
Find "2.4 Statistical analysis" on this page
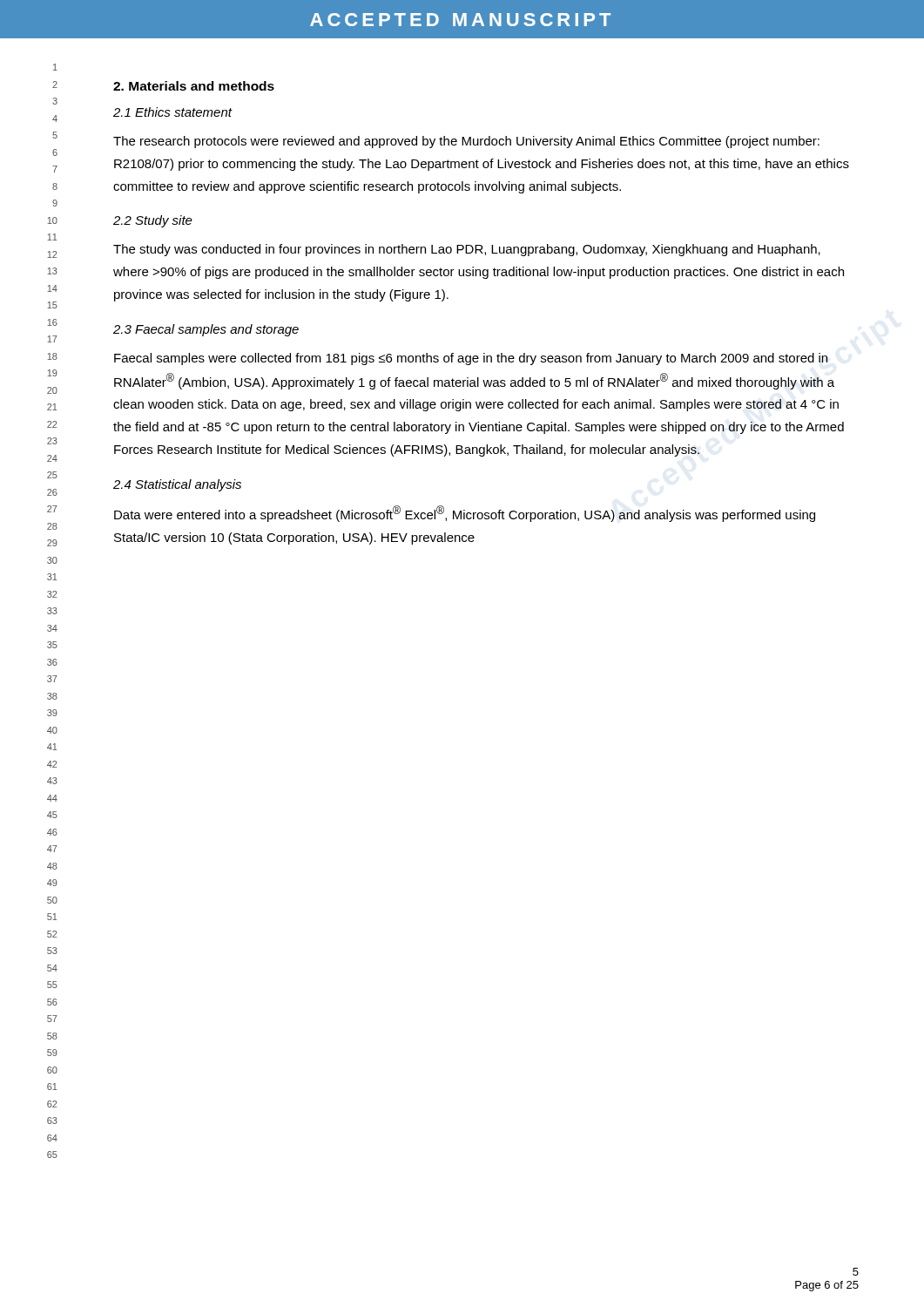pyautogui.click(x=177, y=484)
